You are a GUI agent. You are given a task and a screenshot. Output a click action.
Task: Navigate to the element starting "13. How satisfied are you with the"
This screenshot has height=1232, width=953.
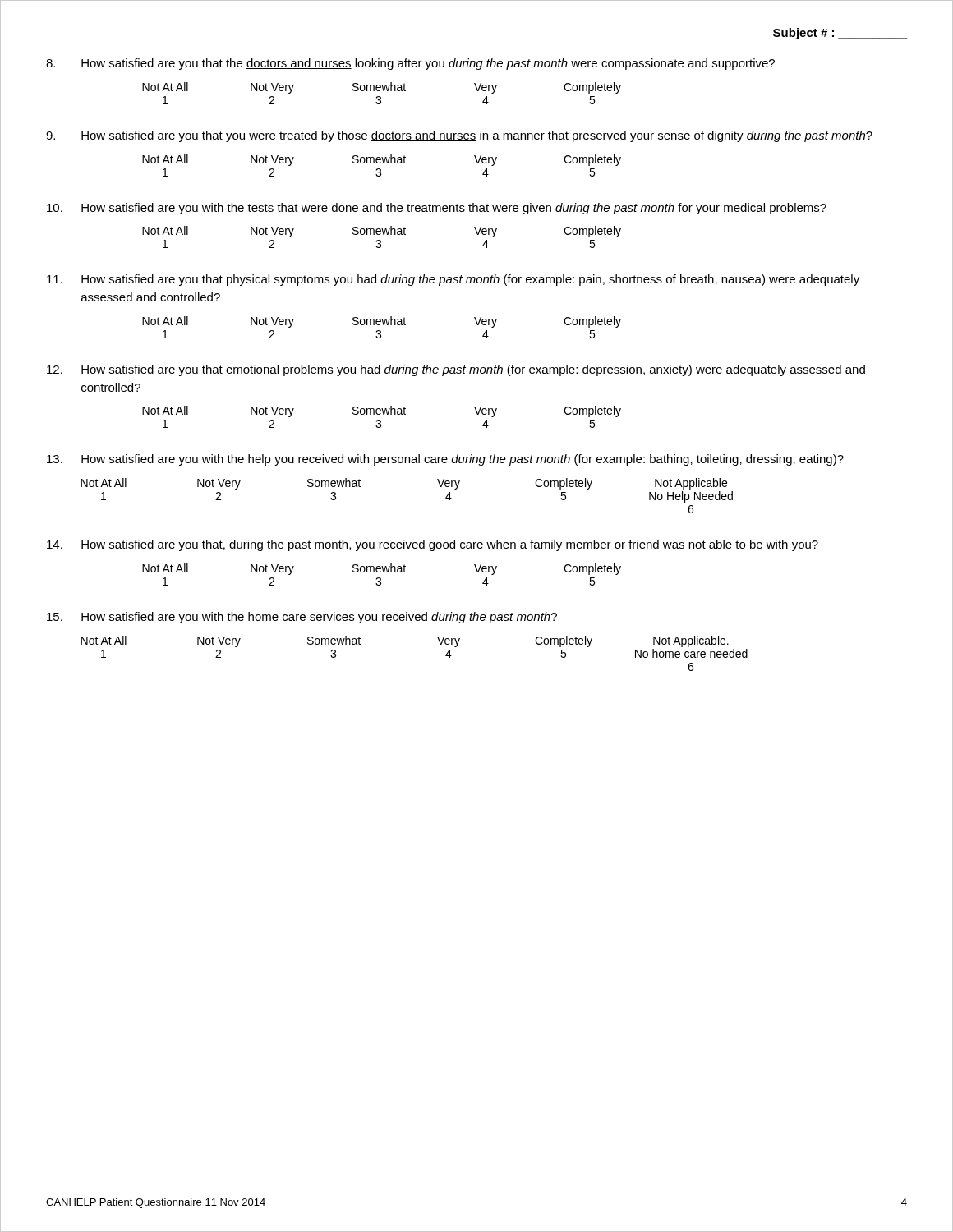445,460
